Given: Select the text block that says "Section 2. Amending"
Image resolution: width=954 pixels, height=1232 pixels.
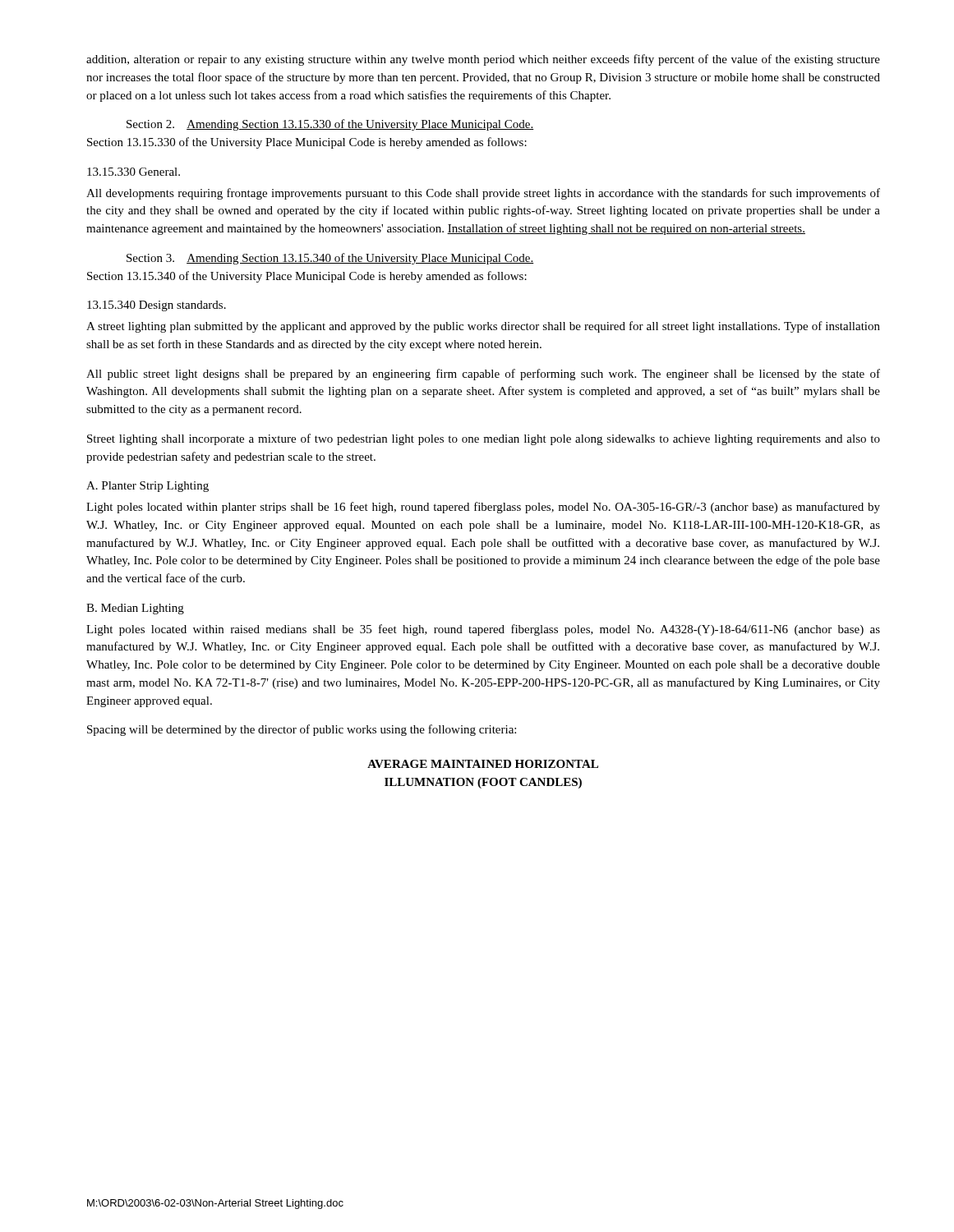Looking at the screenshot, I should click(x=483, y=134).
